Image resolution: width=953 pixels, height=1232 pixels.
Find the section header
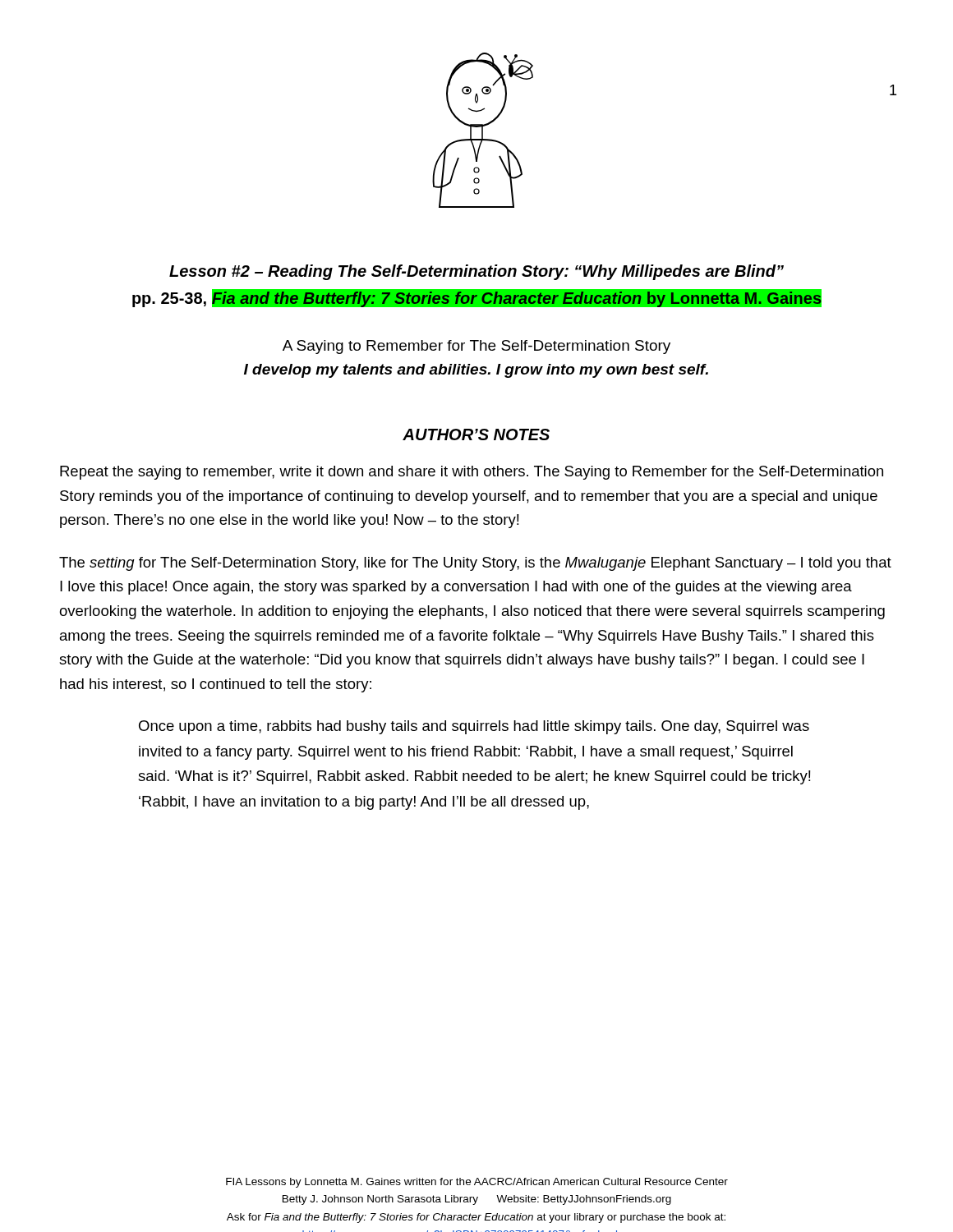(476, 434)
